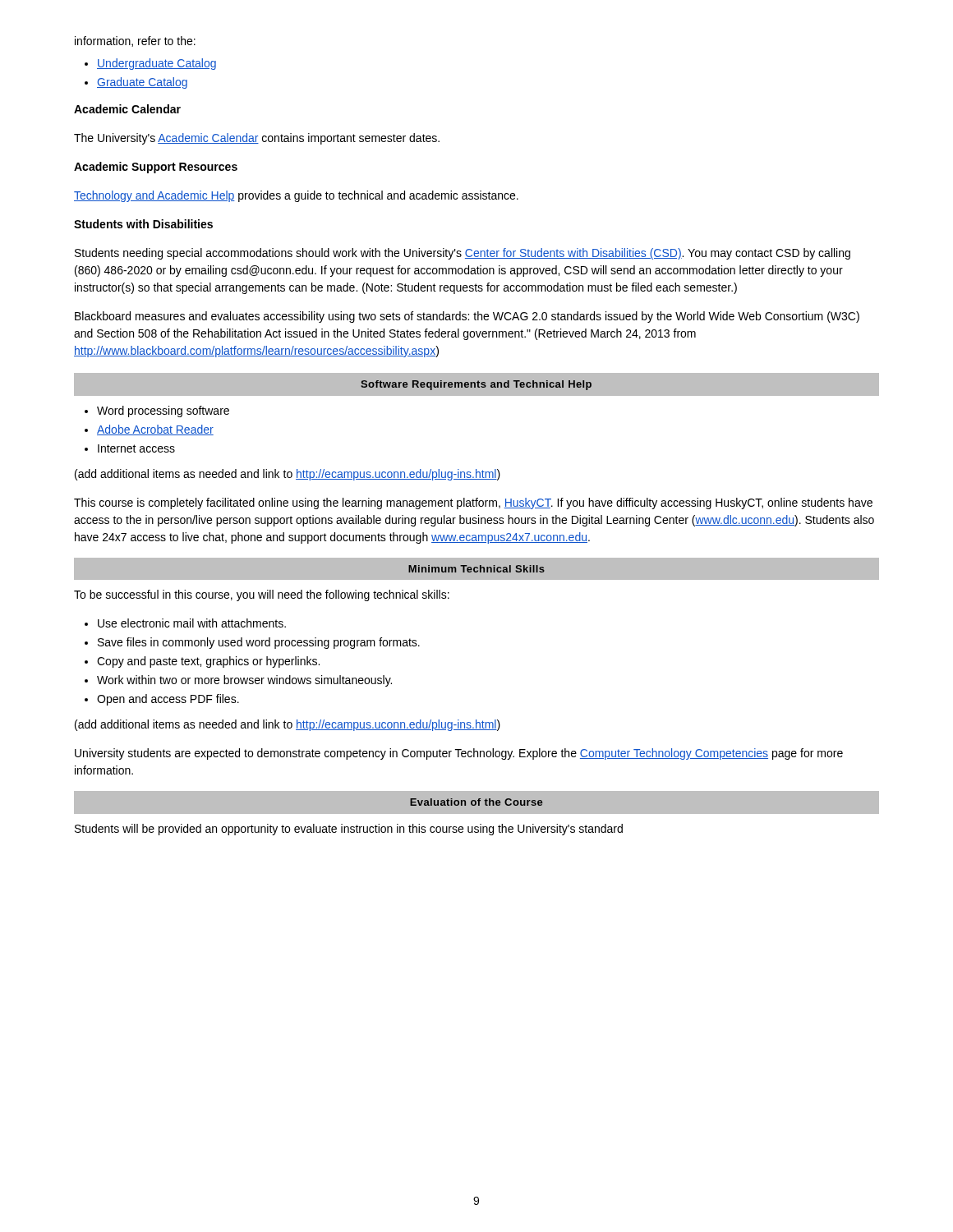Select the region starting "The University's Academic Calendar"

(257, 138)
